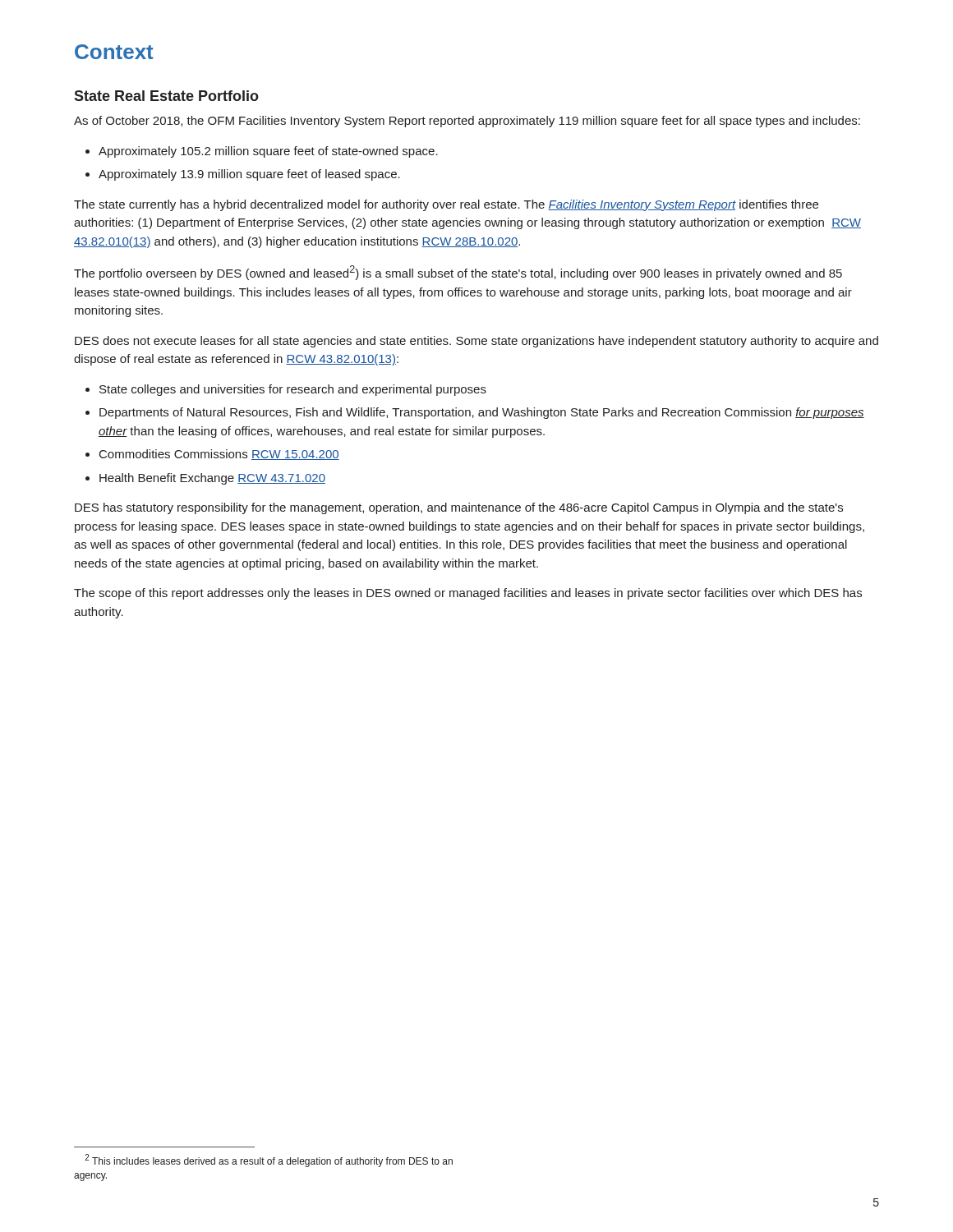Click on the text block with the text "DES does not execute leases for all state"

tap(476, 350)
